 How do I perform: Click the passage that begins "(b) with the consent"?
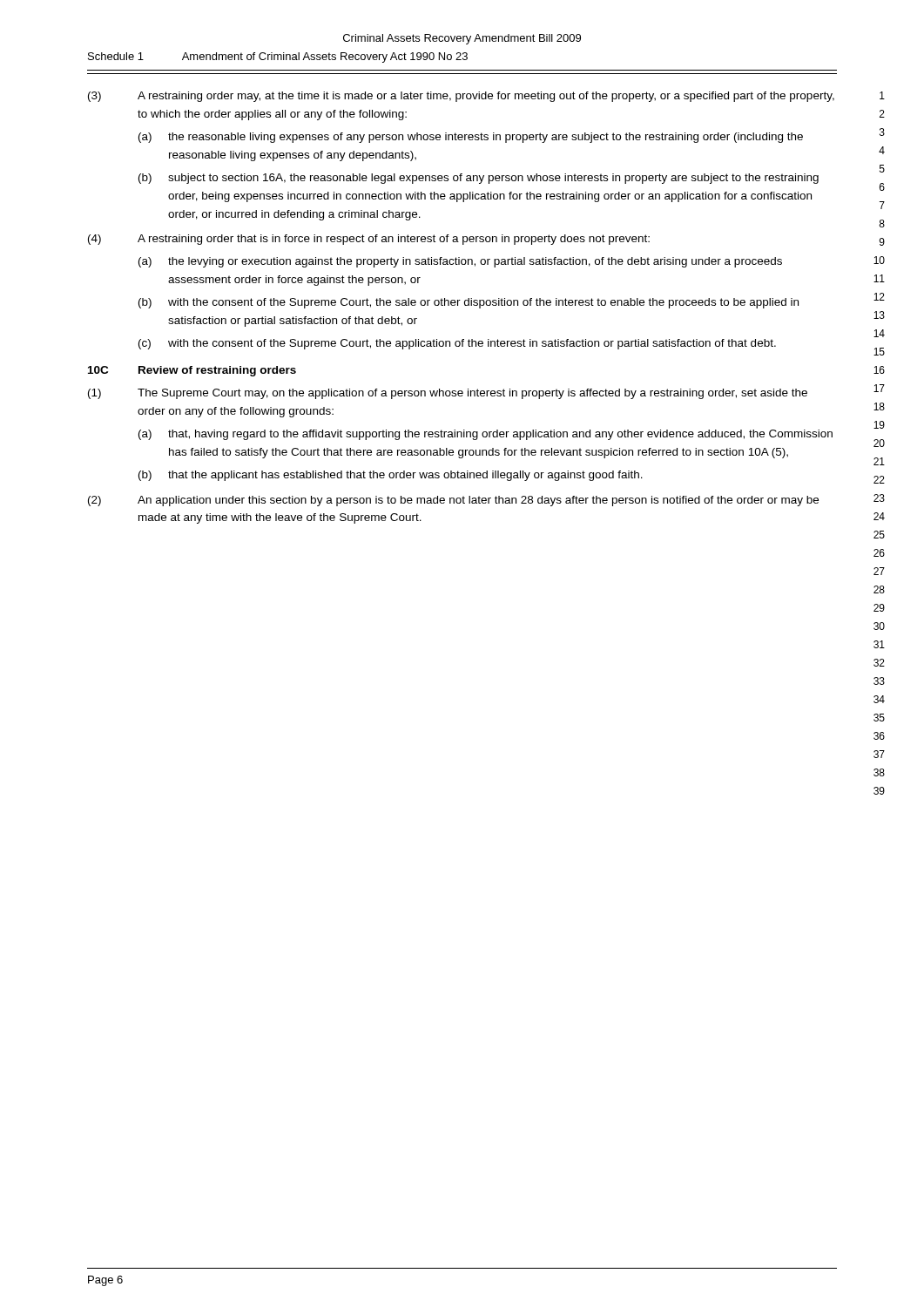(x=487, y=312)
